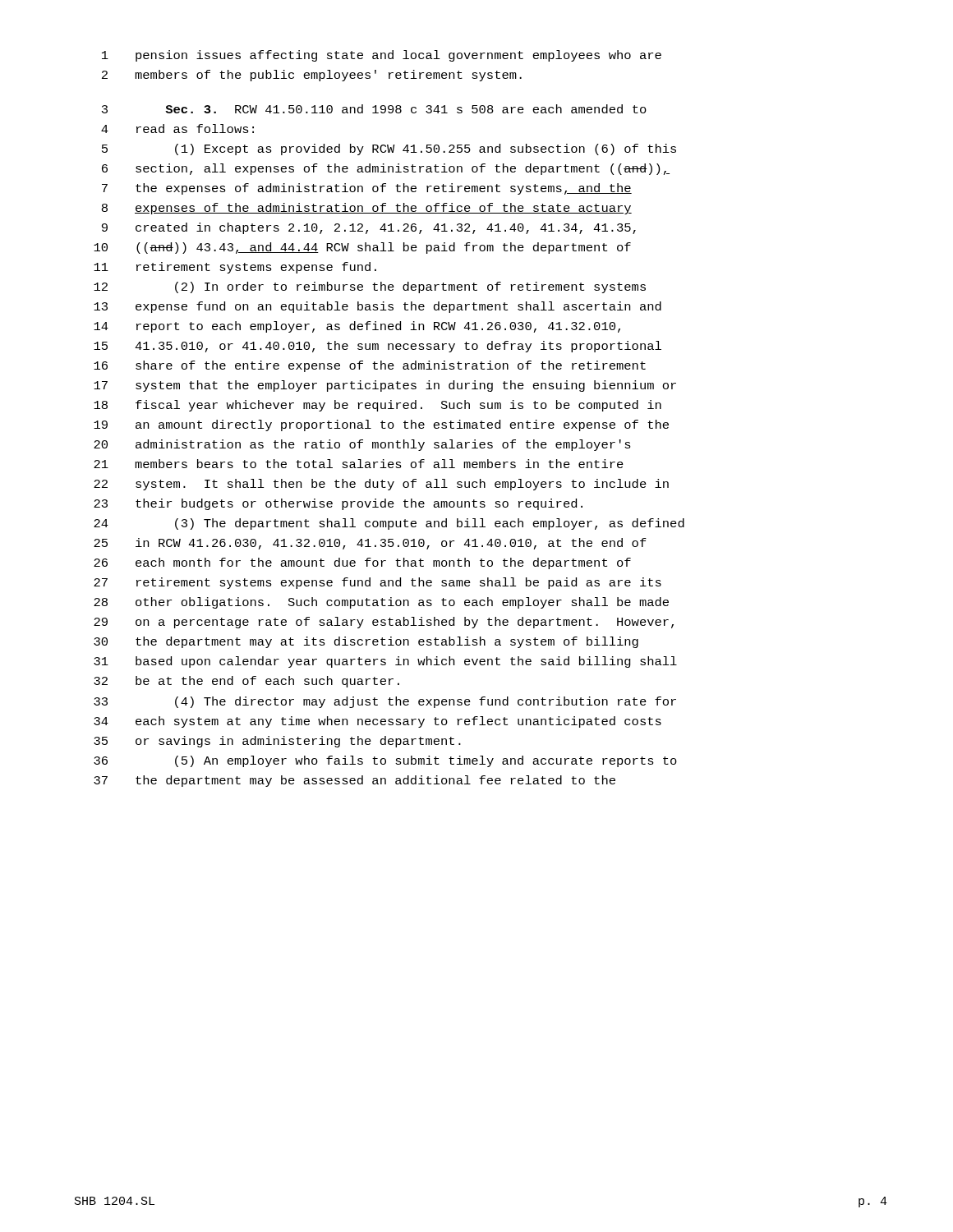This screenshot has height=1232, width=953.
Task: Locate the block of text that opens with "35 or savings"
Action: tap(277, 742)
